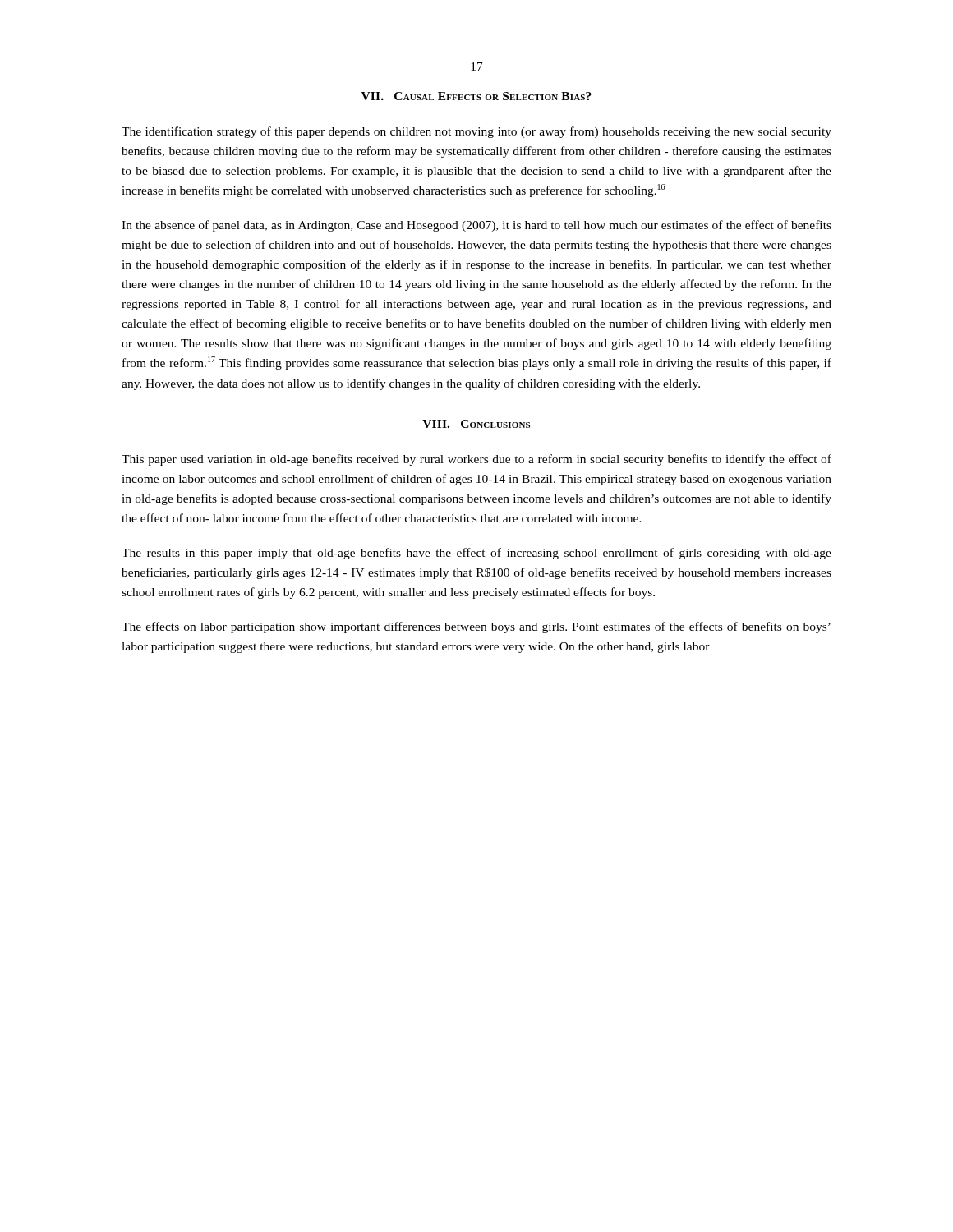Select the element starting "The identification strategy of this paper depends"

click(476, 161)
